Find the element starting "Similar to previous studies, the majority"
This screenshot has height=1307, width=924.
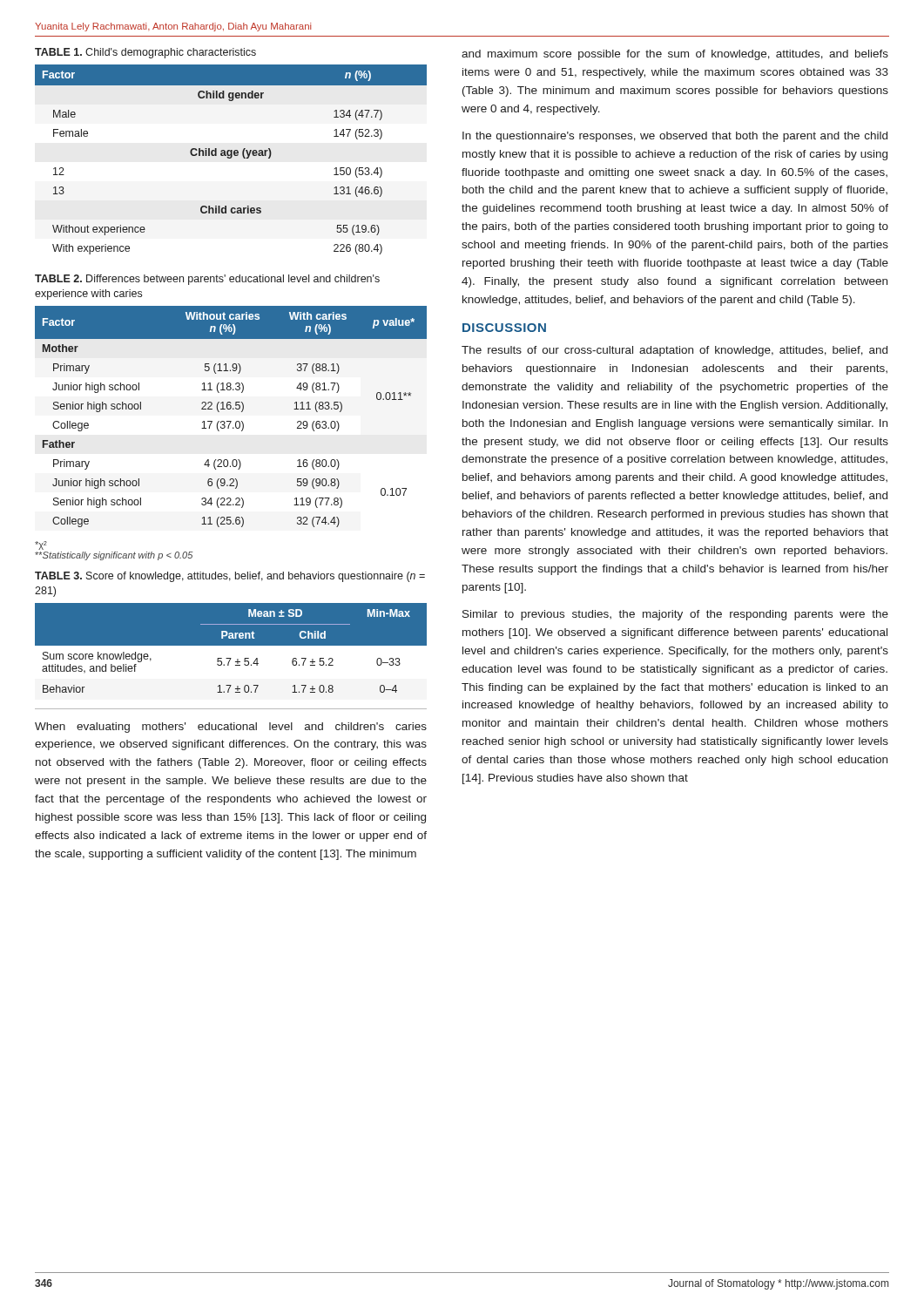675,696
